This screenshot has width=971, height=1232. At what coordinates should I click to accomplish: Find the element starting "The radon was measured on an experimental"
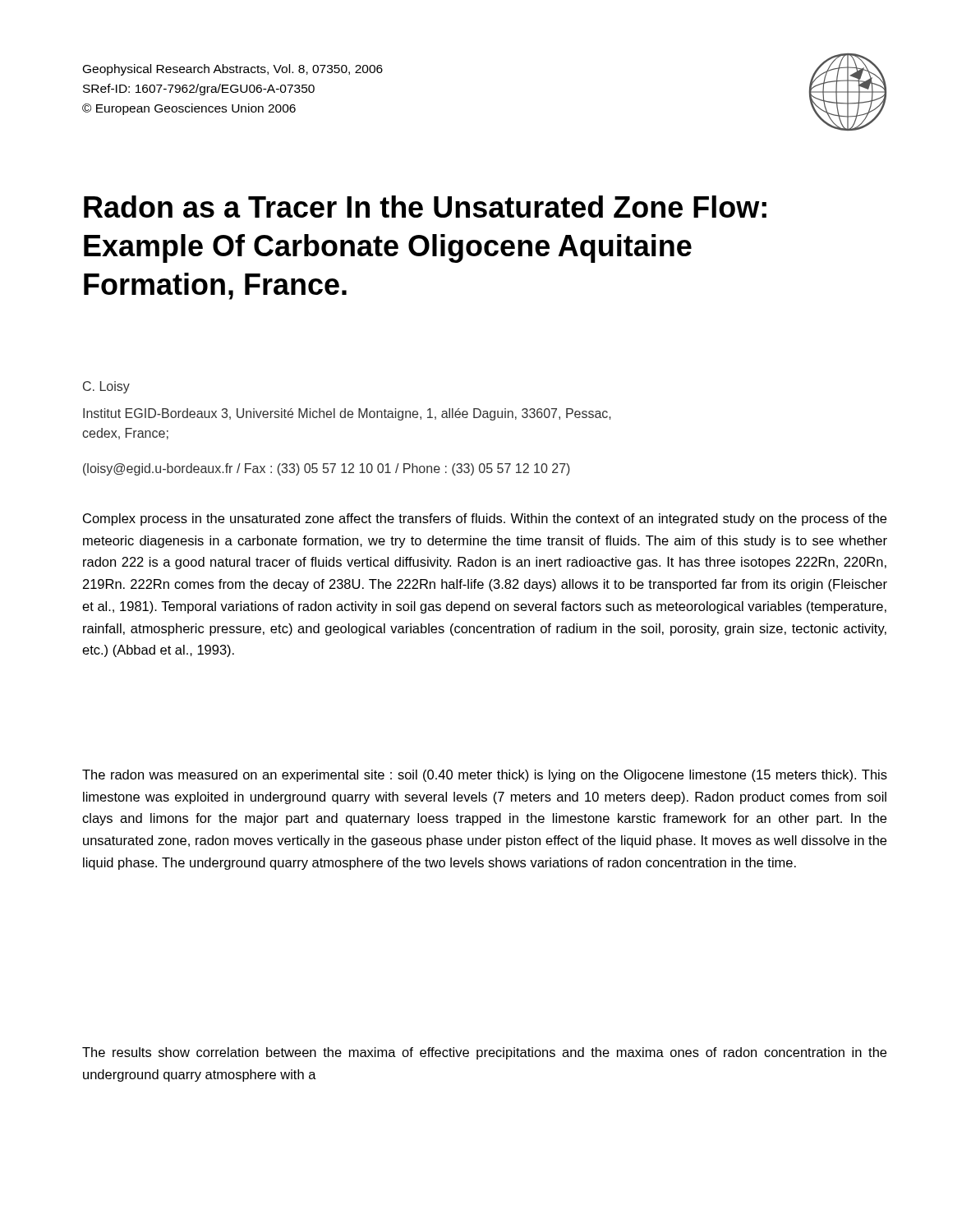pyautogui.click(x=485, y=818)
